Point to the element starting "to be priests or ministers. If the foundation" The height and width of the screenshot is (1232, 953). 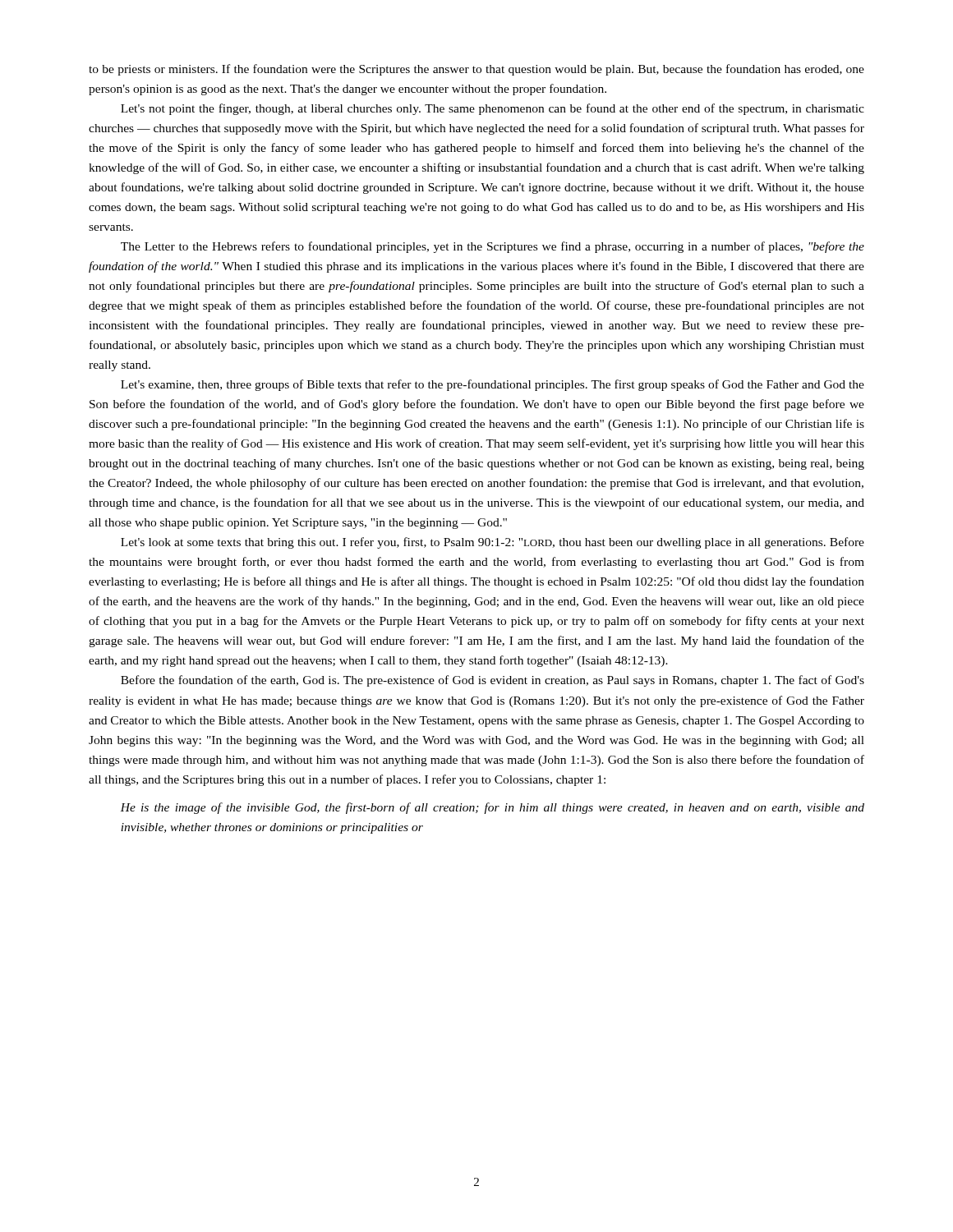pos(476,424)
